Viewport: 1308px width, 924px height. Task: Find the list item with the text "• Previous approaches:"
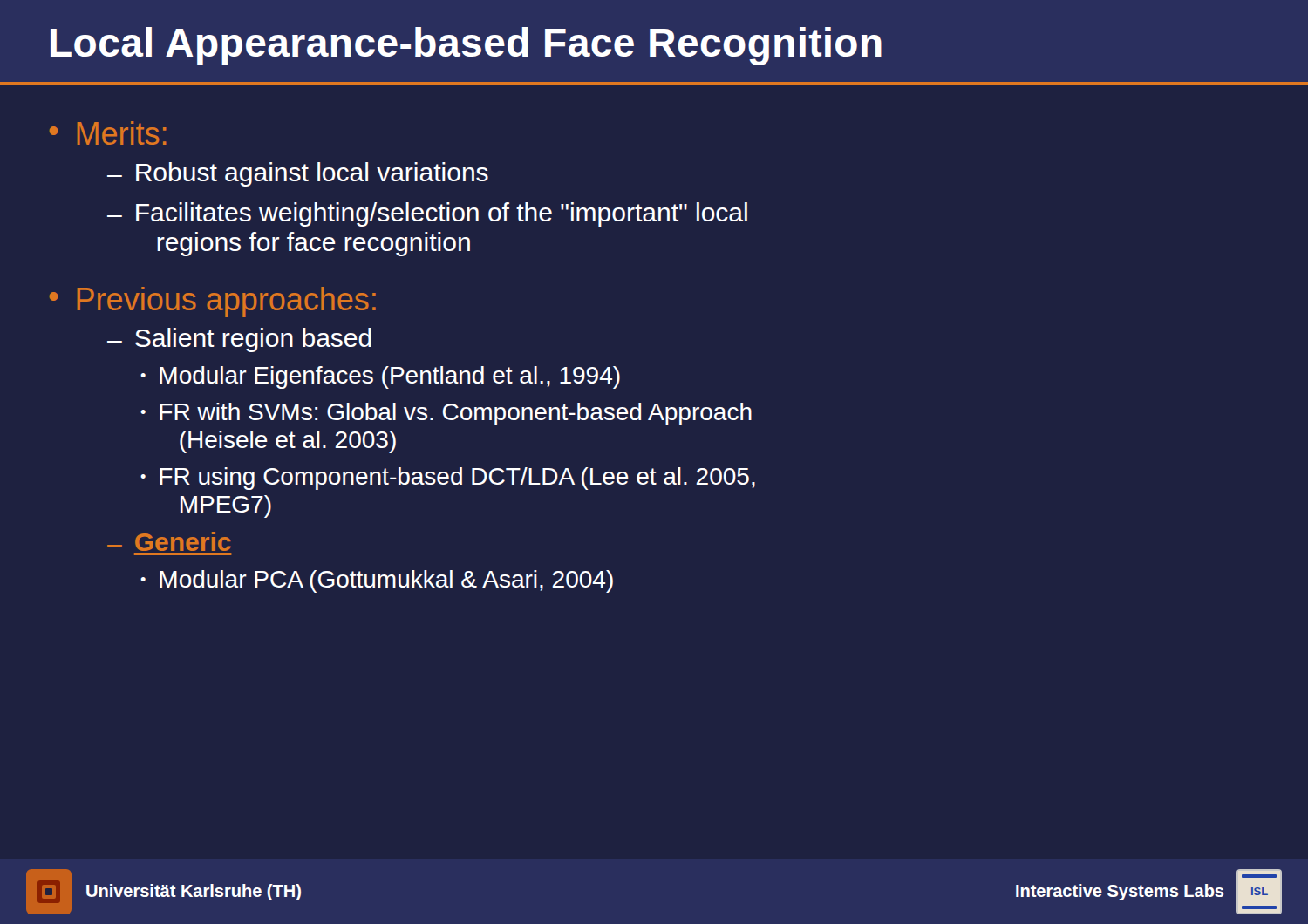pos(213,300)
